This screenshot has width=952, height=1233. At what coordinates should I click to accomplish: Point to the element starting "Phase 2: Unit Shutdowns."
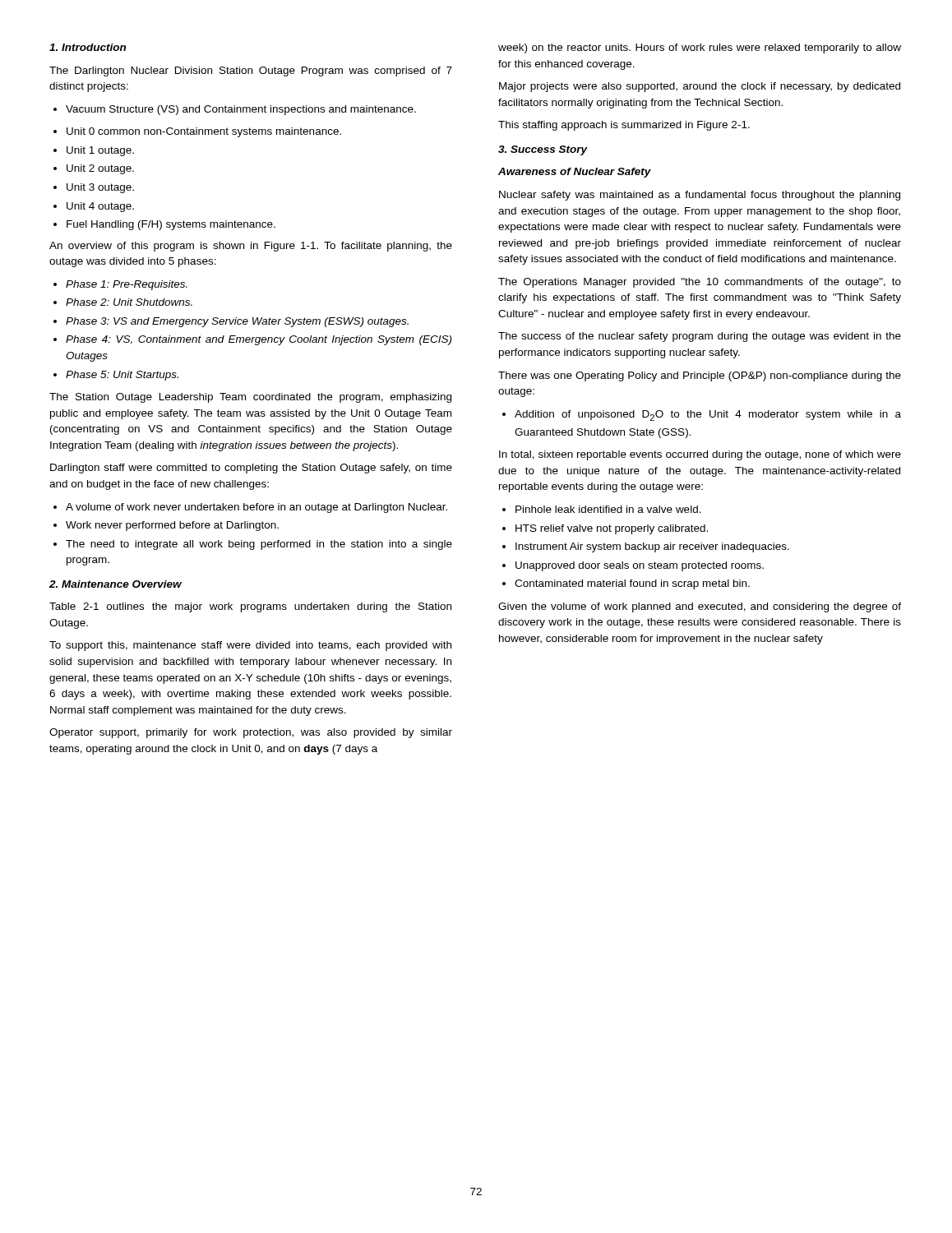(x=123, y=302)
